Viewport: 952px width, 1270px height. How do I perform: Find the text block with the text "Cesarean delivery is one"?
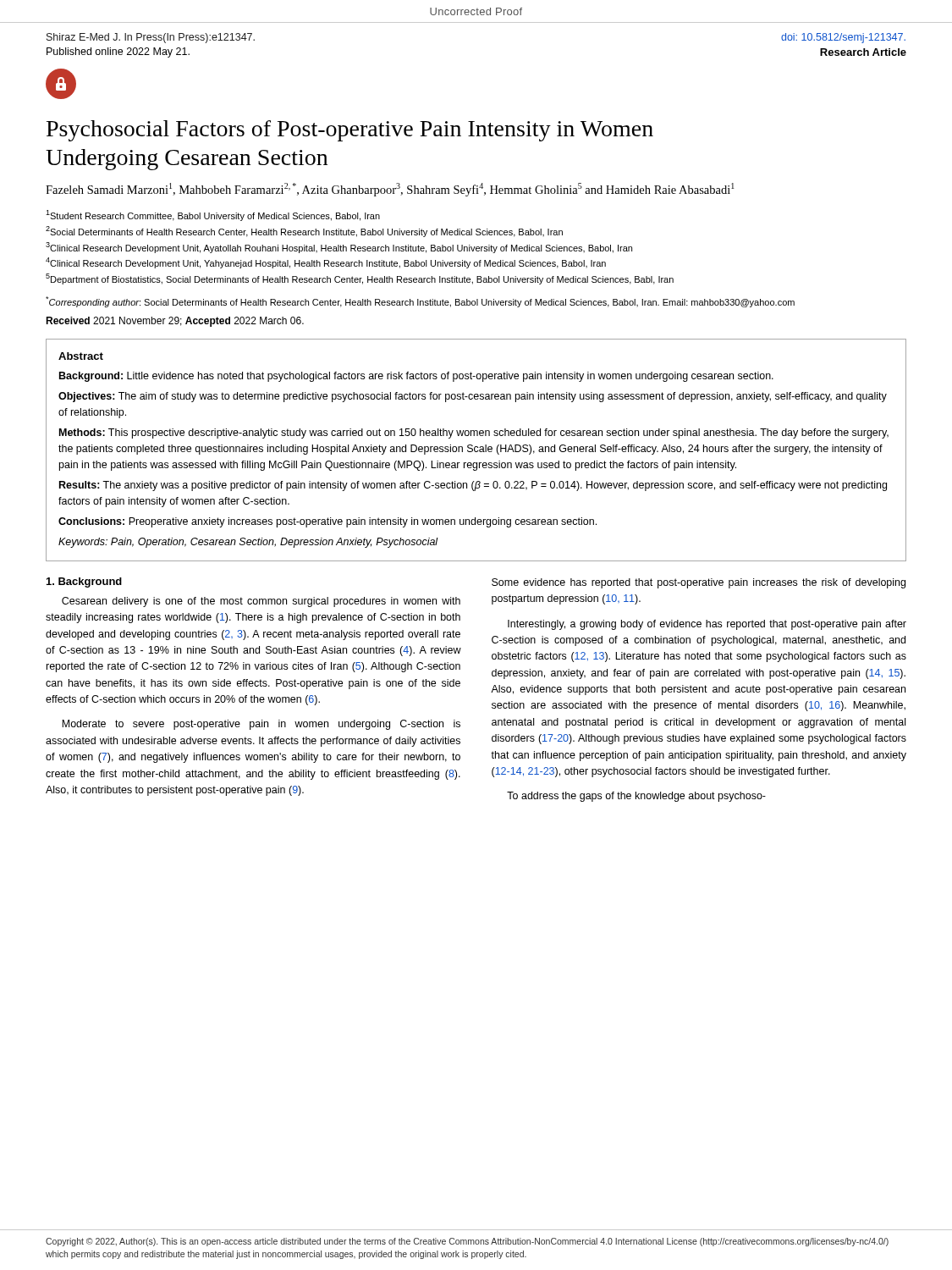[x=253, y=696]
